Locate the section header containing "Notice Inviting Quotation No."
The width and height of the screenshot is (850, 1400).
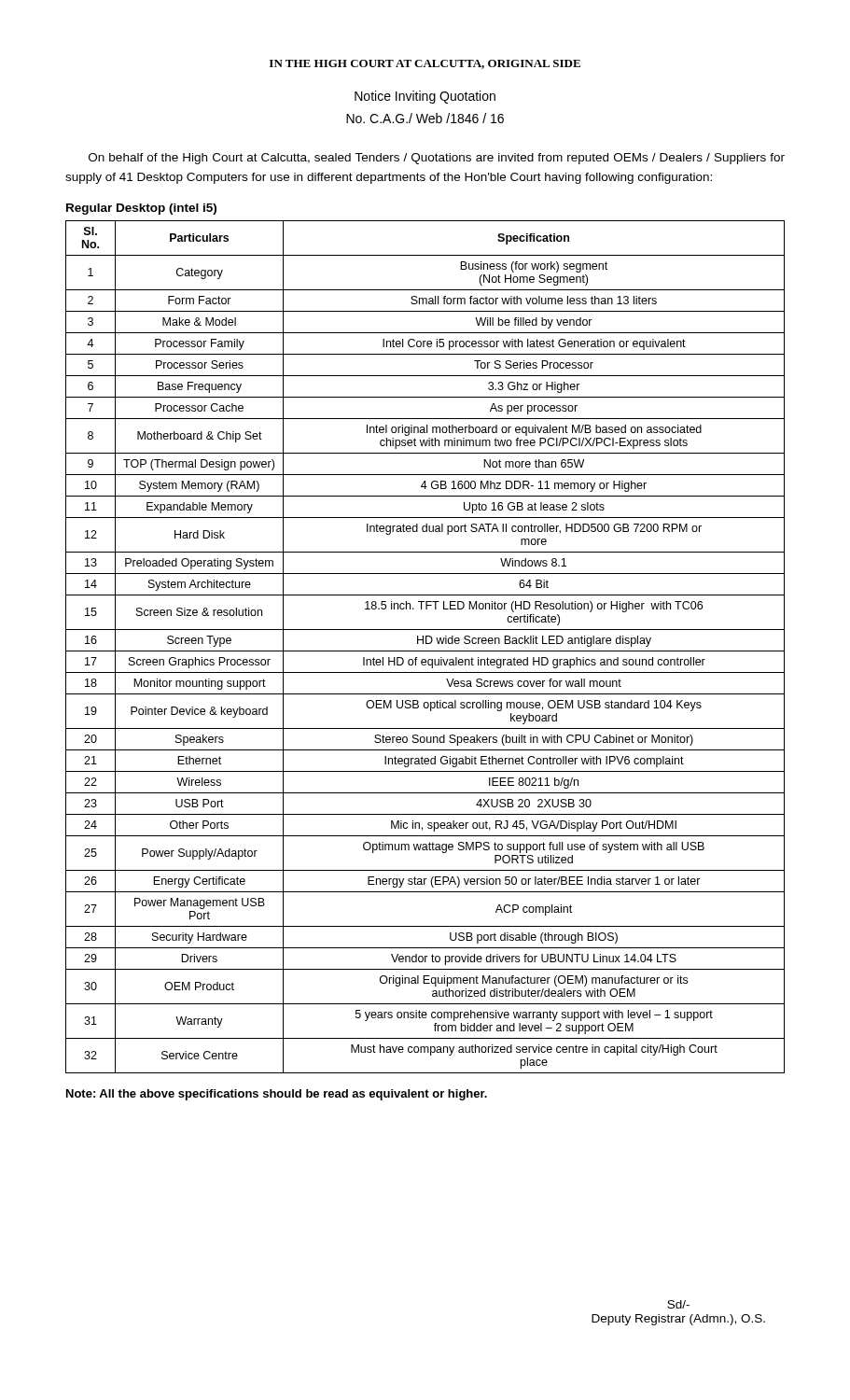click(425, 107)
